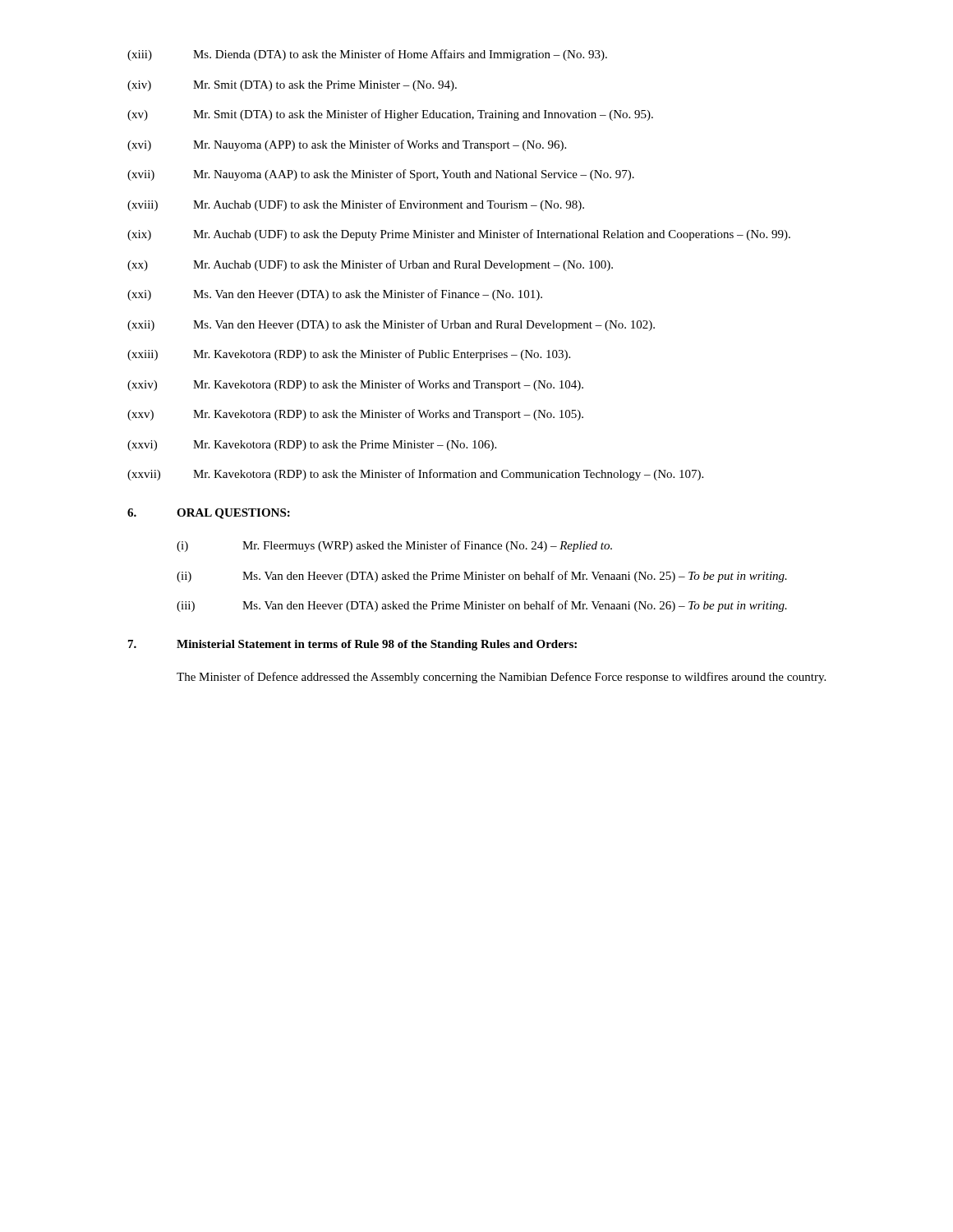The image size is (953, 1232).
Task: Find the text block with the text "The Minister of"
Action: [x=502, y=677]
